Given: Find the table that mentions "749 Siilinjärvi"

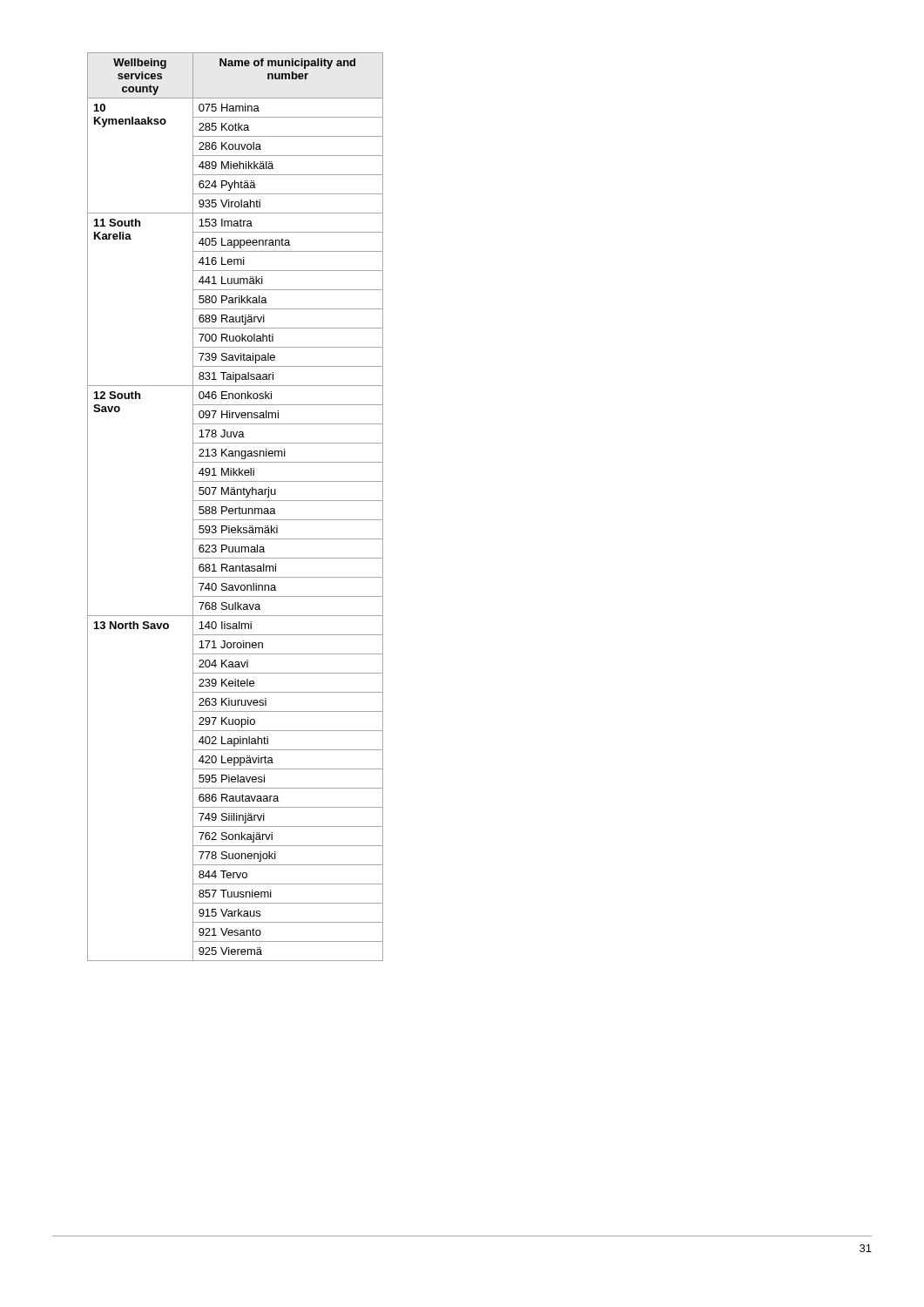Looking at the screenshot, I should point(235,507).
